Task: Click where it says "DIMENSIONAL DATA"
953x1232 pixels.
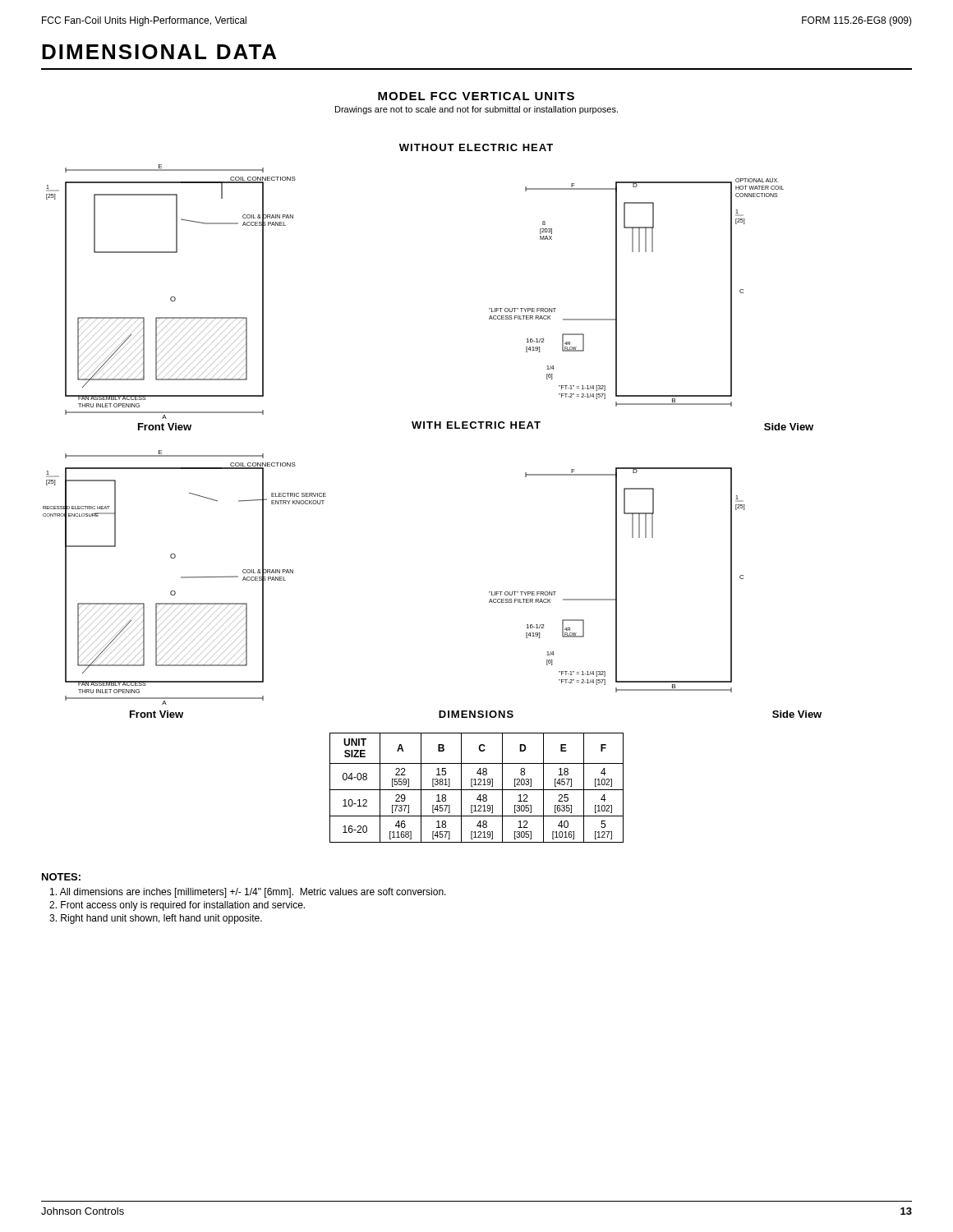Action: coord(159,52)
